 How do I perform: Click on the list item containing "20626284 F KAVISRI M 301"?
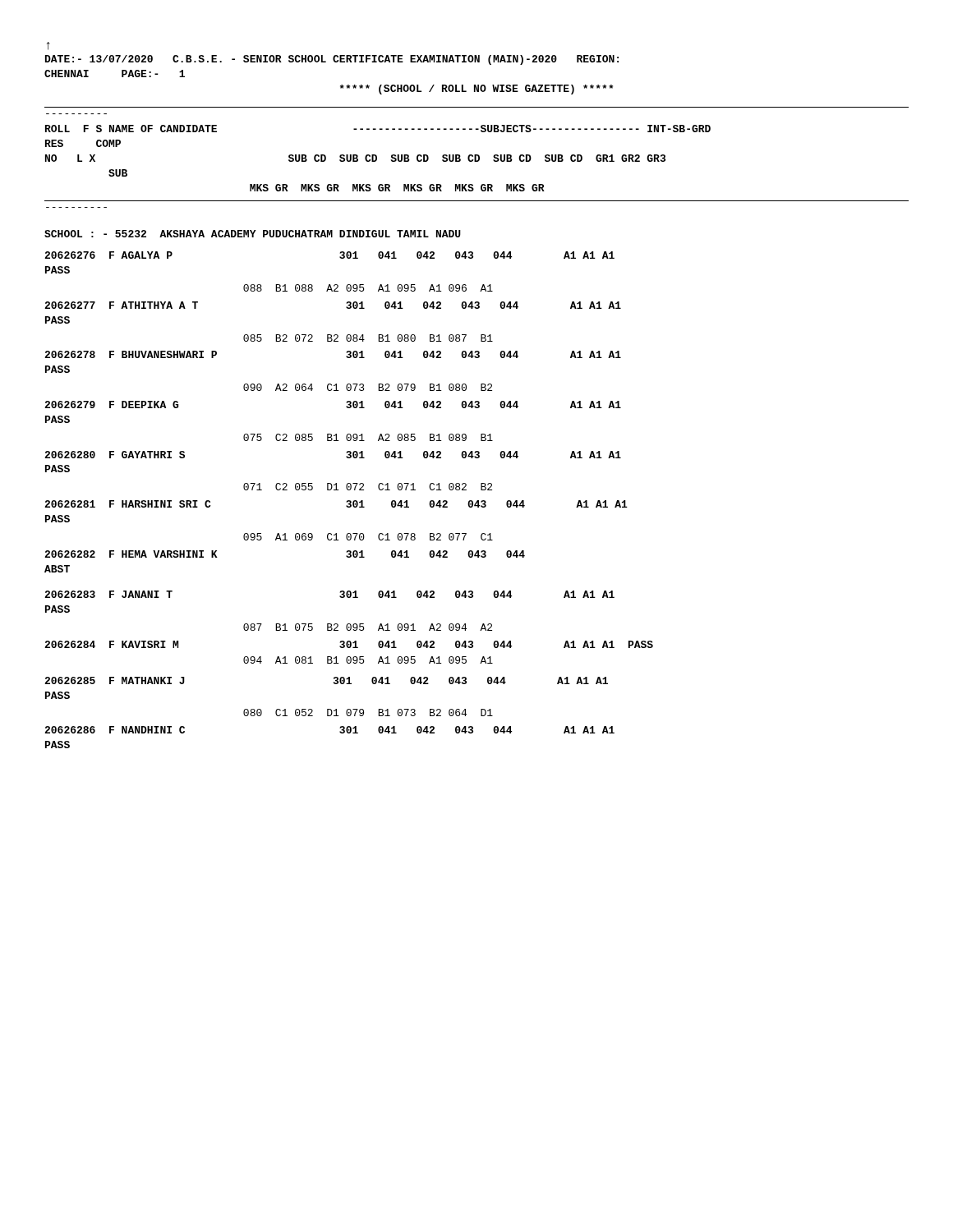pos(476,654)
